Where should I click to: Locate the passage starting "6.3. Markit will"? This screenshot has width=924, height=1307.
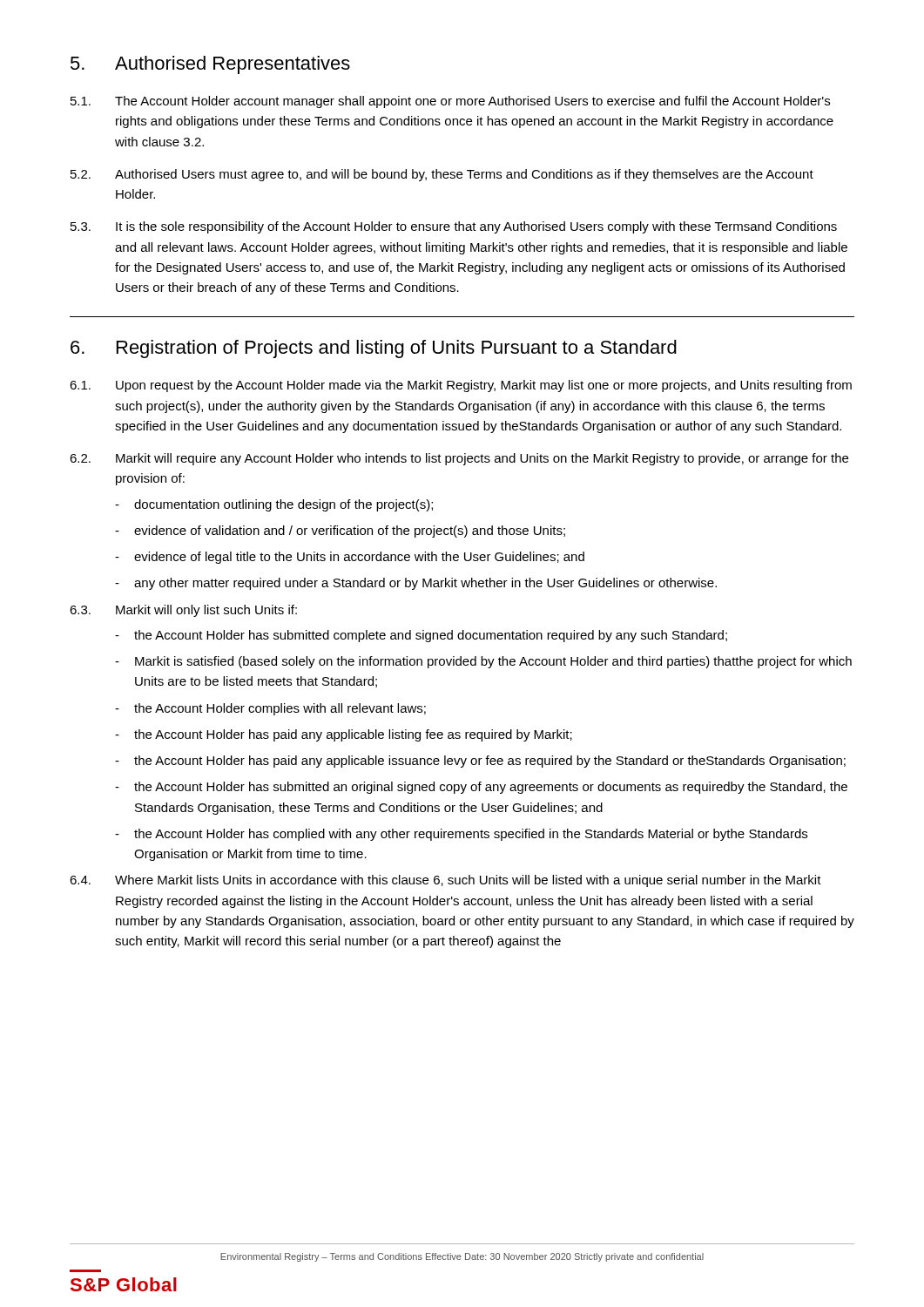pyautogui.click(x=184, y=609)
